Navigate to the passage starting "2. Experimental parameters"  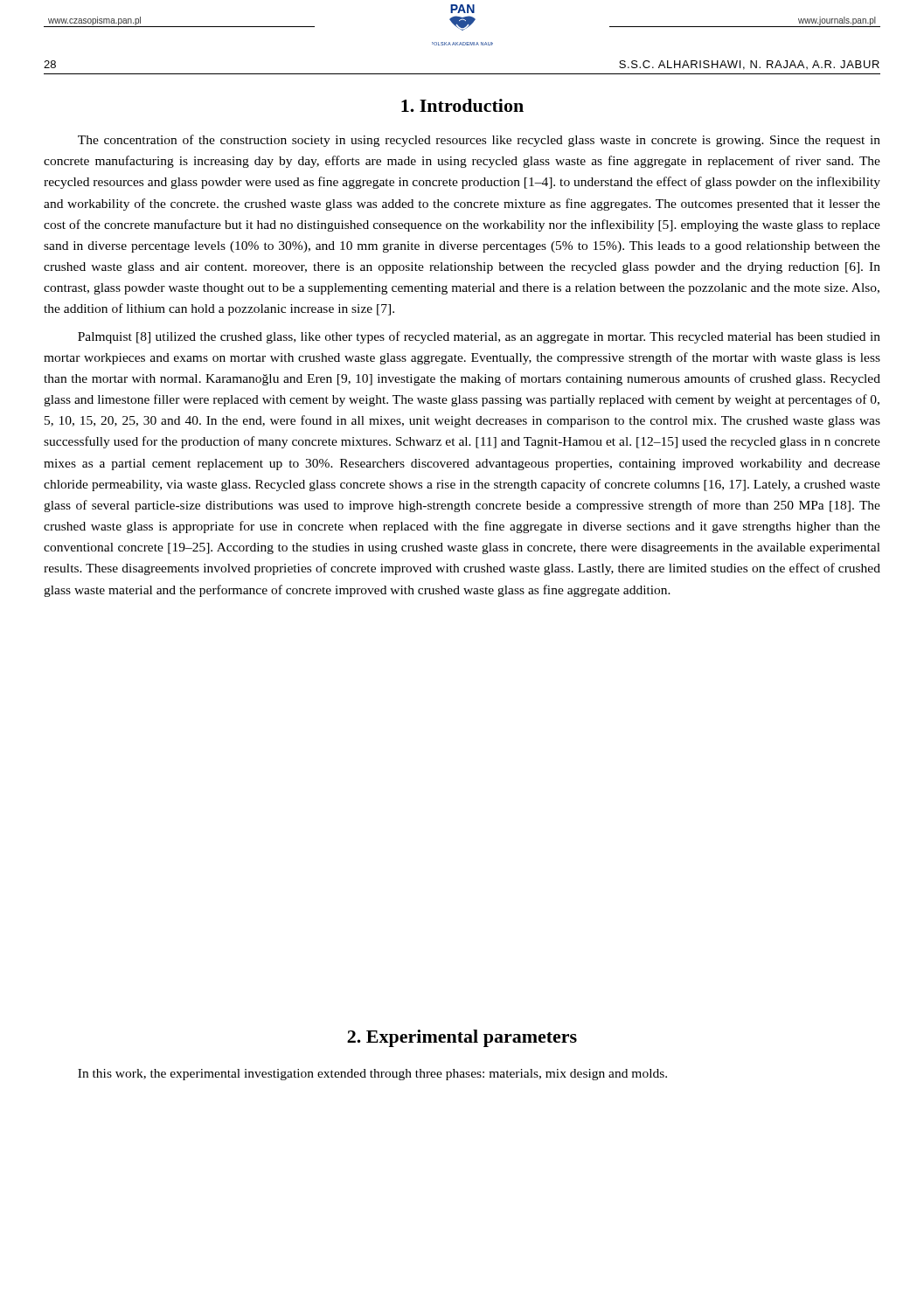point(462,1036)
